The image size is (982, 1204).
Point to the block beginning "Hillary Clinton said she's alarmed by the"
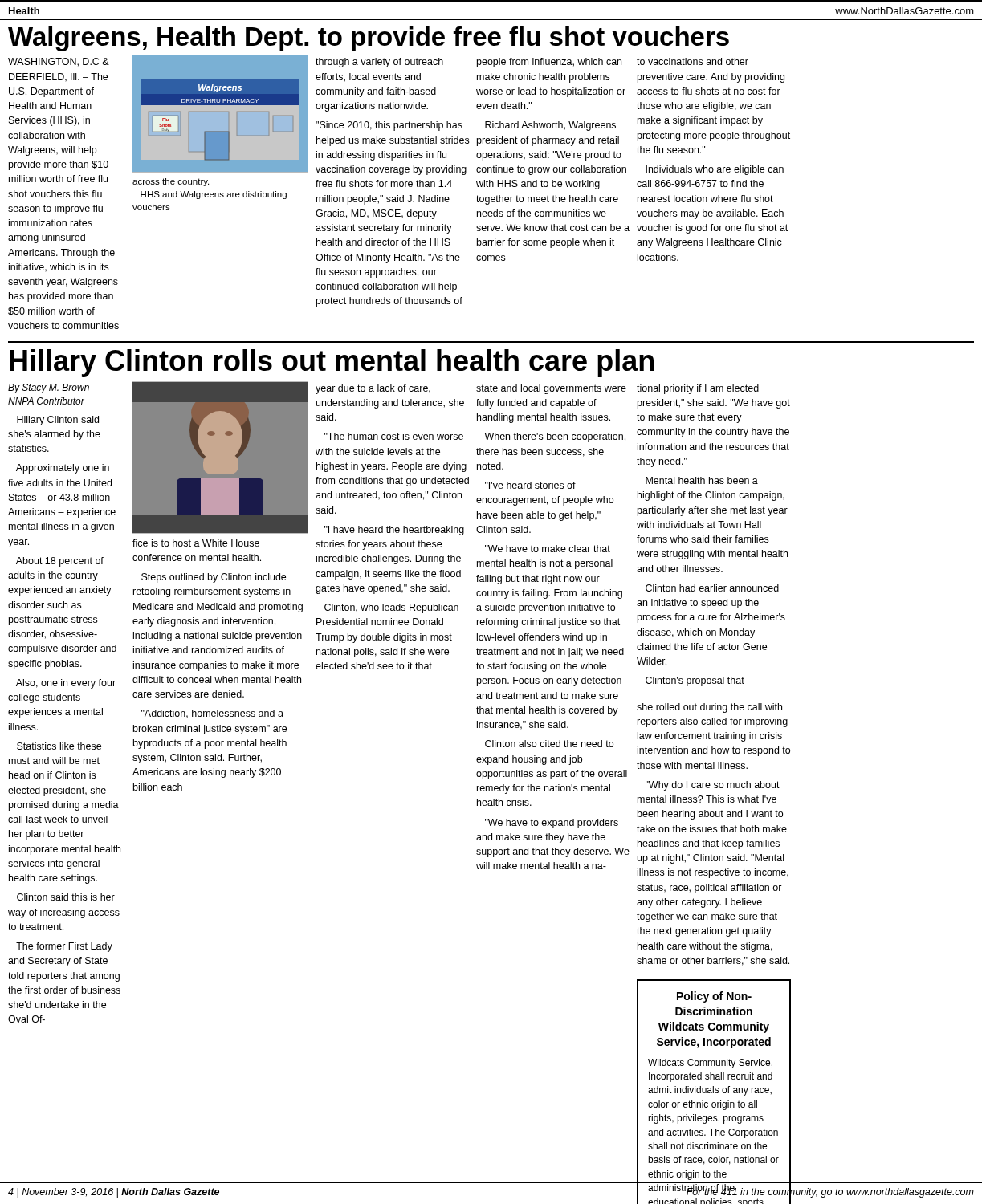[x=66, y=720]
